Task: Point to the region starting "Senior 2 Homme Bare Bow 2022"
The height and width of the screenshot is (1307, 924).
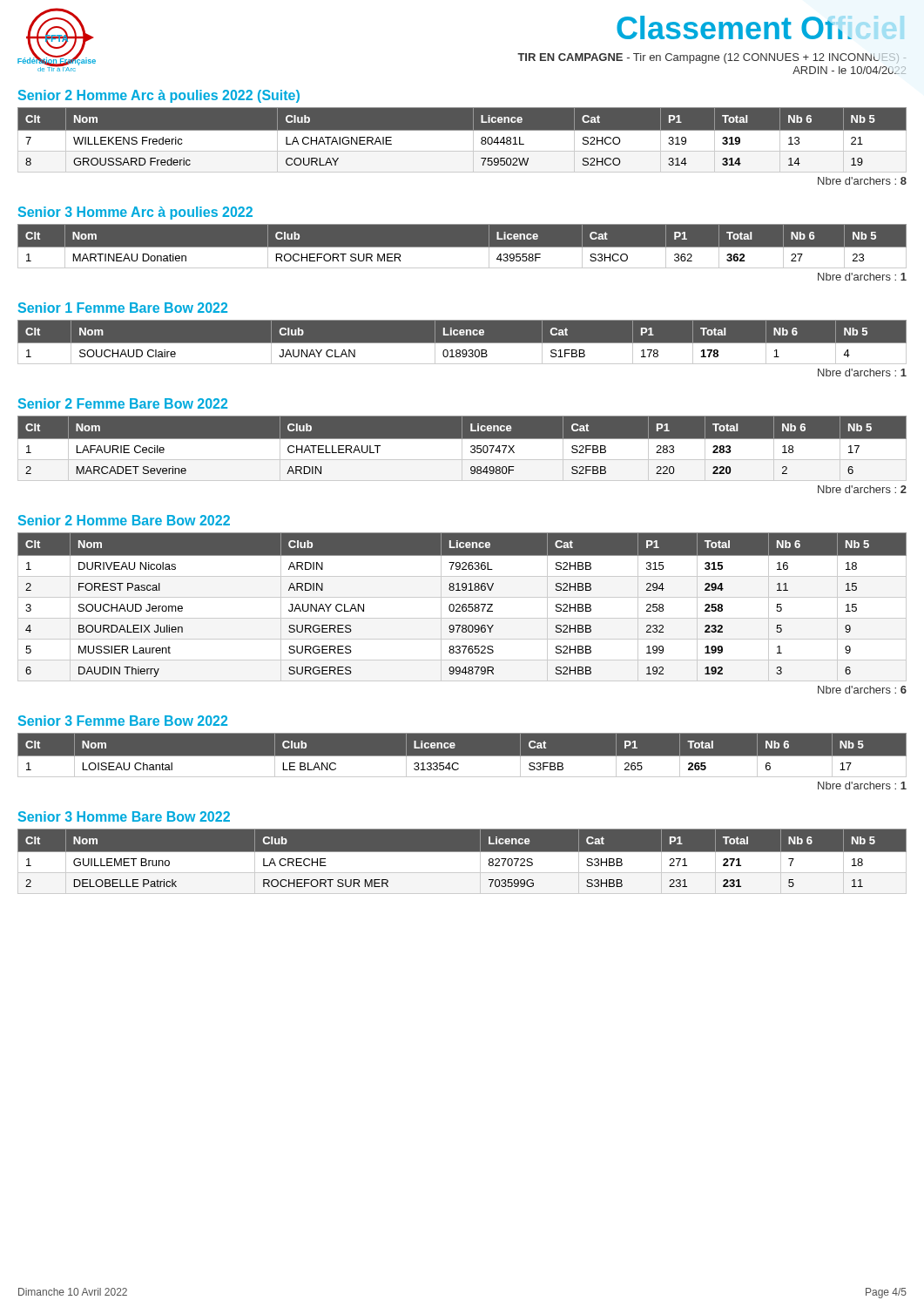Action: pos(124,521)
